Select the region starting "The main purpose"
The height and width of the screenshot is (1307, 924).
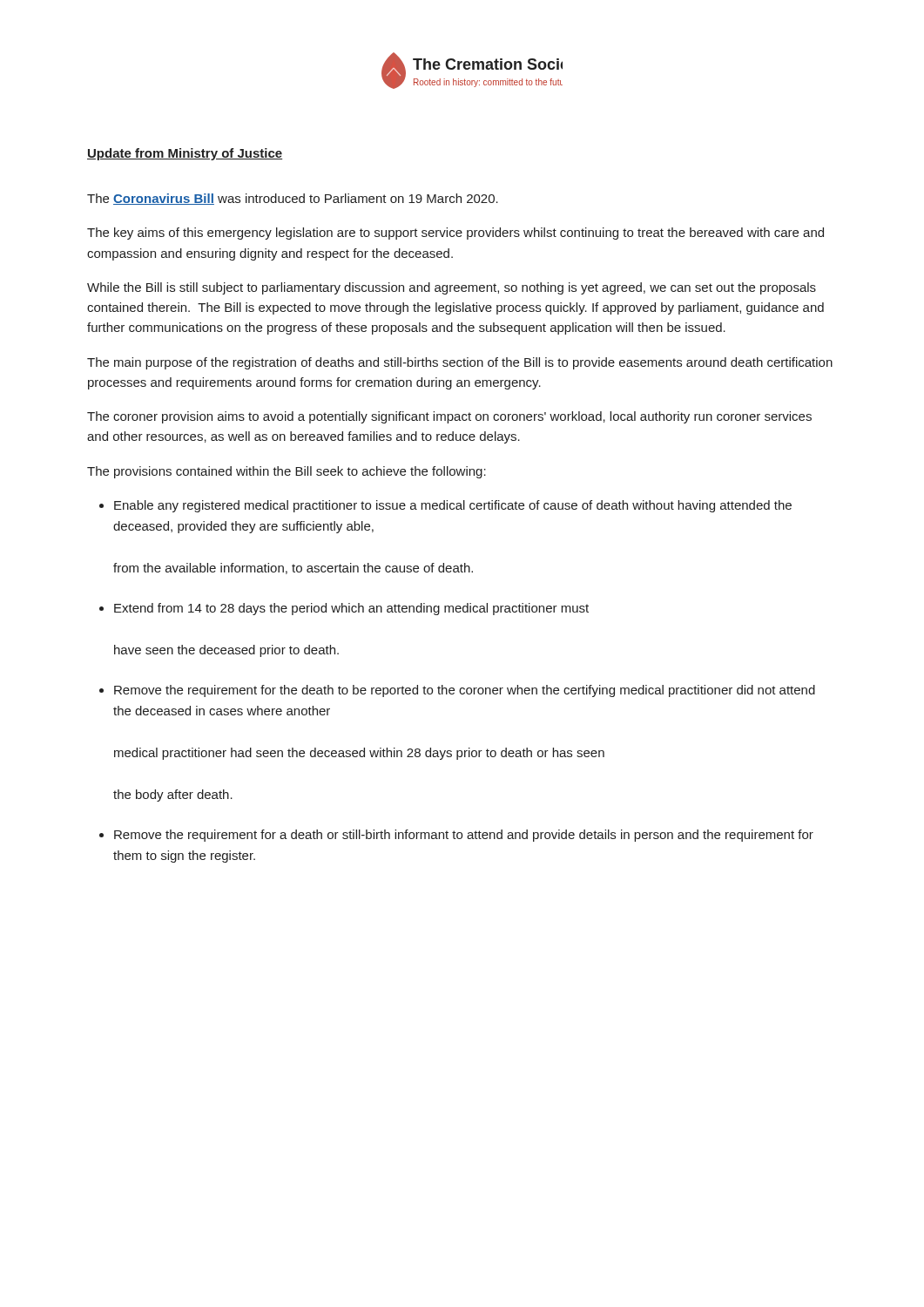tap(460, 372)
